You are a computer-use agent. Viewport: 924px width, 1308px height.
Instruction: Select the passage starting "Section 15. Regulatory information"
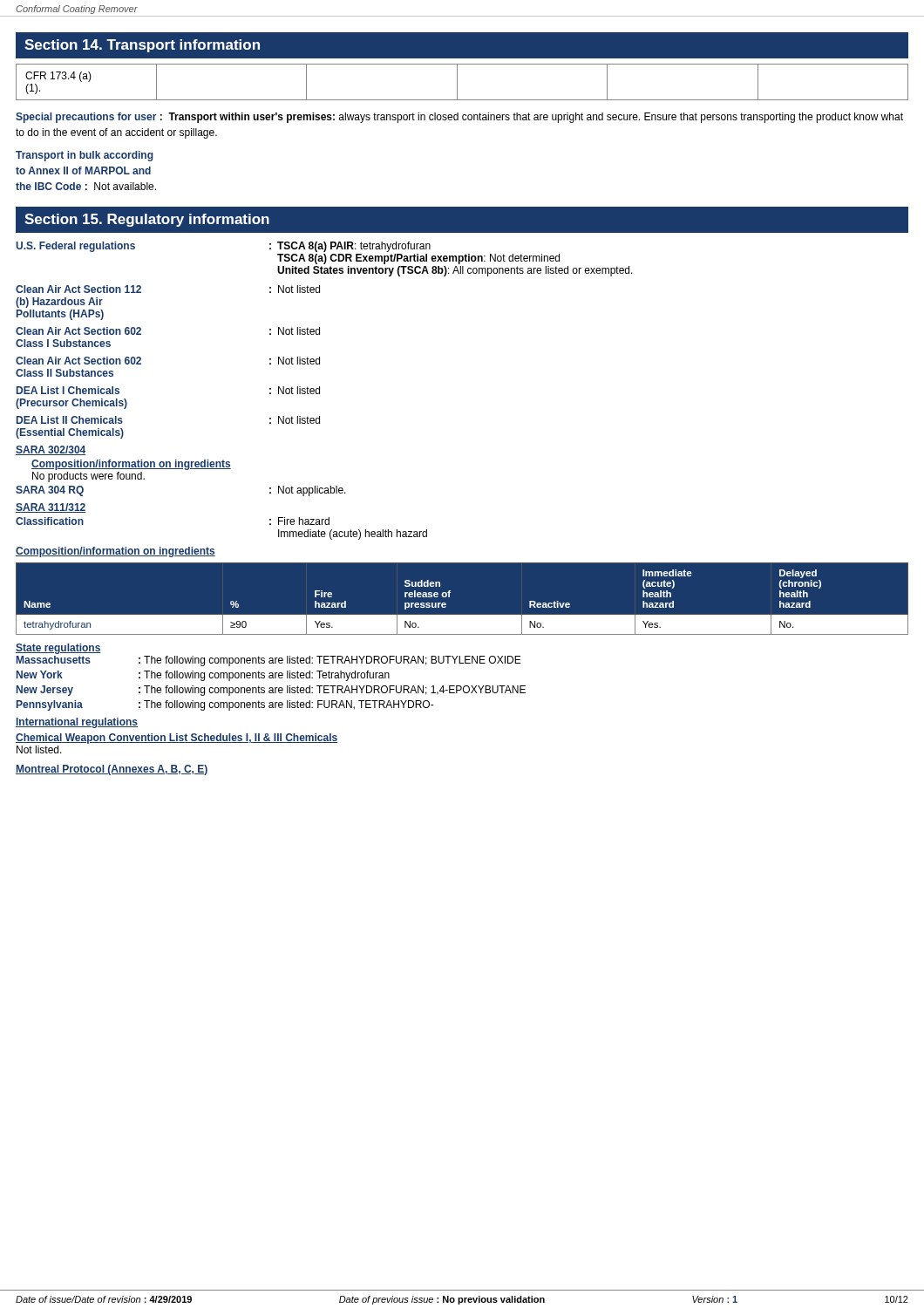point(147,219)
